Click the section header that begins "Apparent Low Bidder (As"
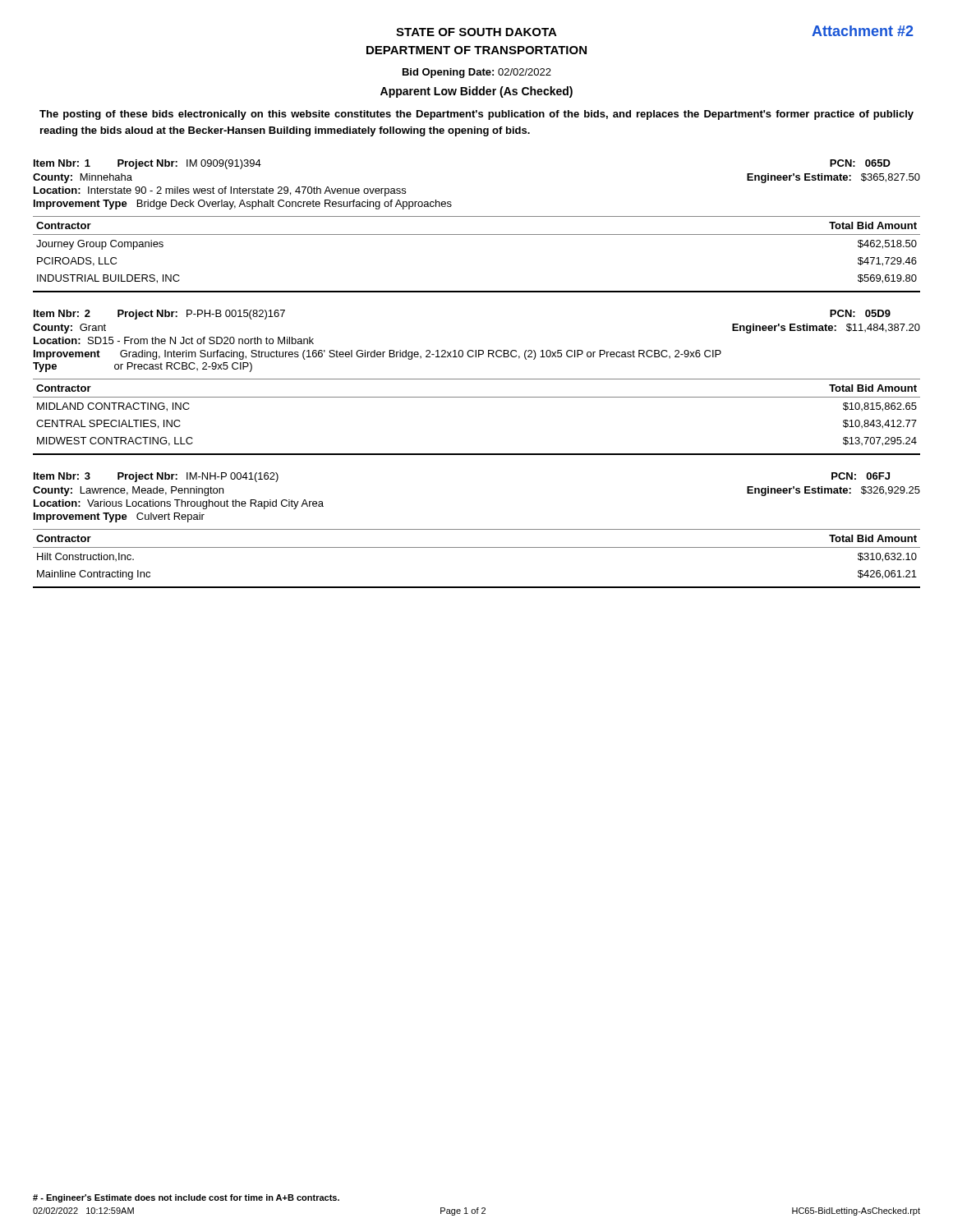Viewport: 953px width, 1232px height. coord(476,91)
